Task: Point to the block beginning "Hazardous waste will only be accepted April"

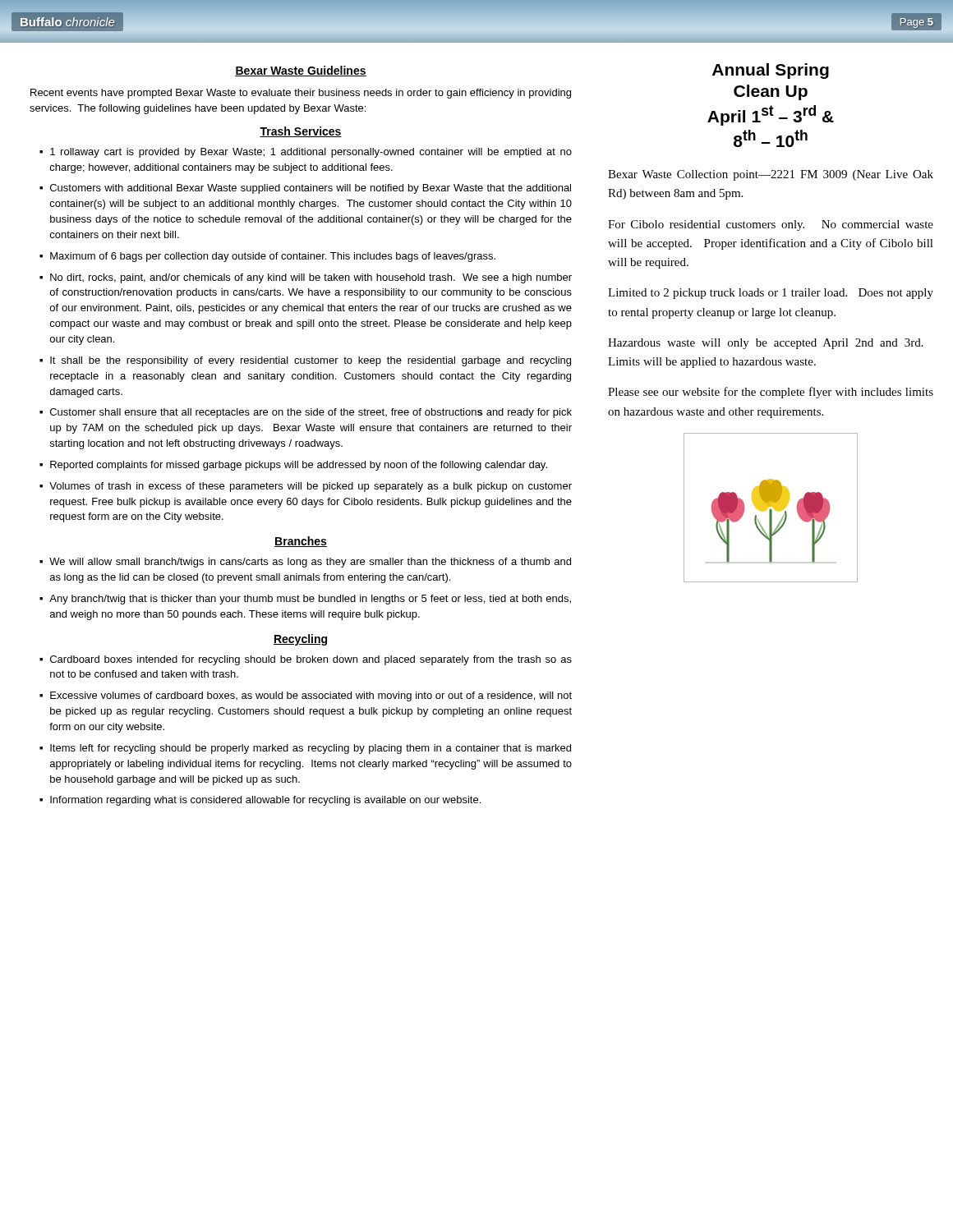Action: [x=771, y=352]
